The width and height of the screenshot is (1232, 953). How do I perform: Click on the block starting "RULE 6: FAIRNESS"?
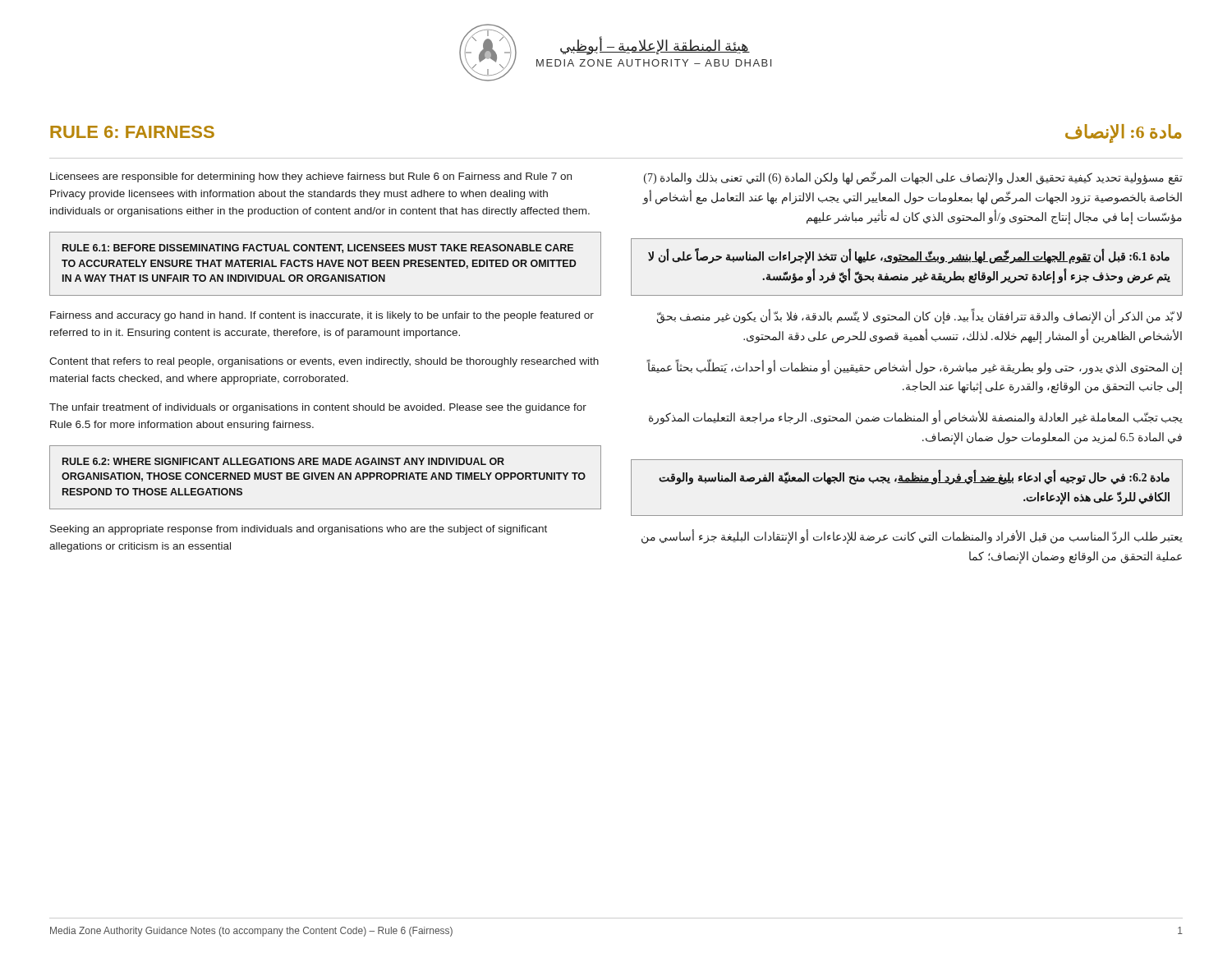[132, 132]
